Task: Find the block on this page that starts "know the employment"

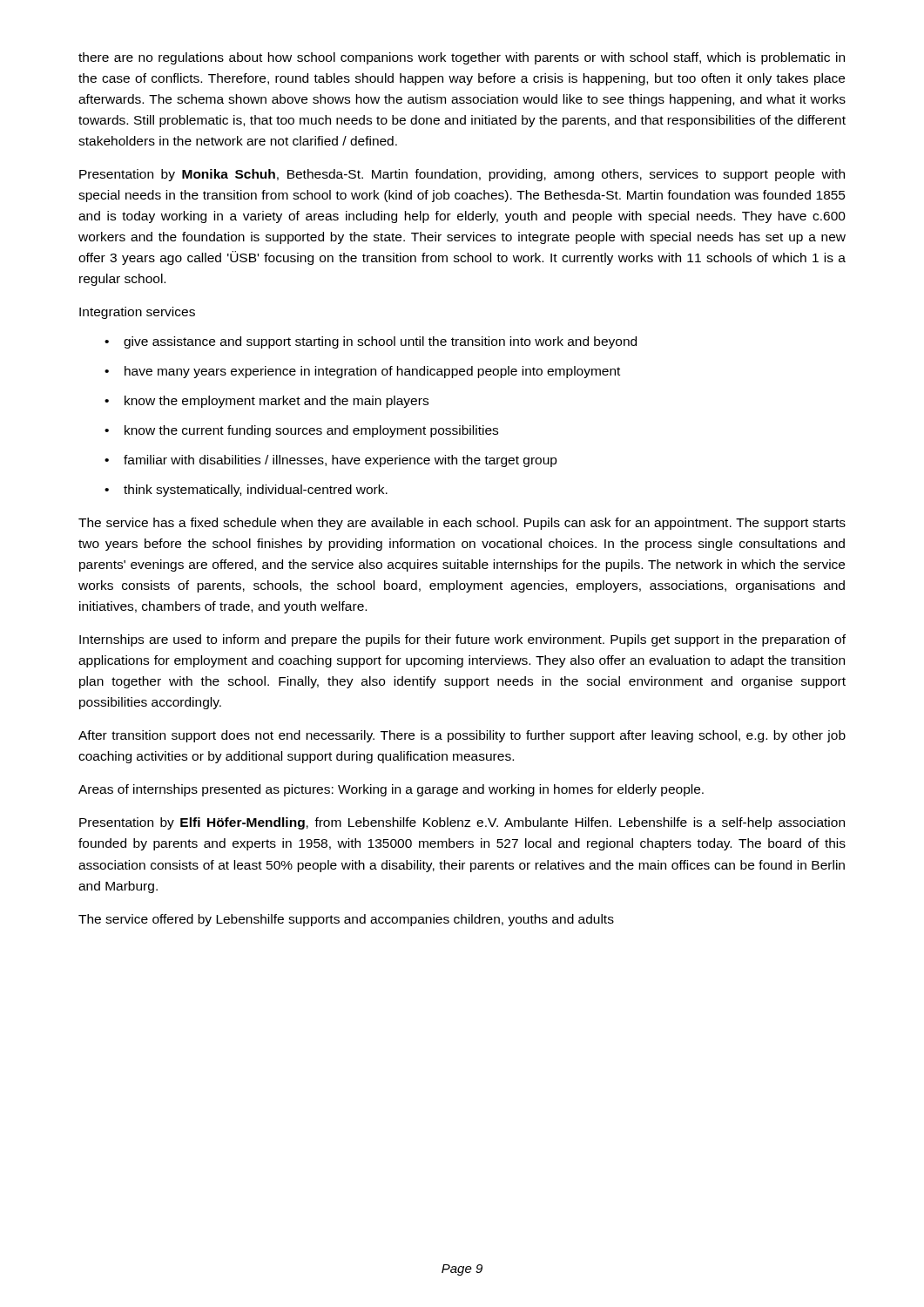Action: [x=276, y=401]
